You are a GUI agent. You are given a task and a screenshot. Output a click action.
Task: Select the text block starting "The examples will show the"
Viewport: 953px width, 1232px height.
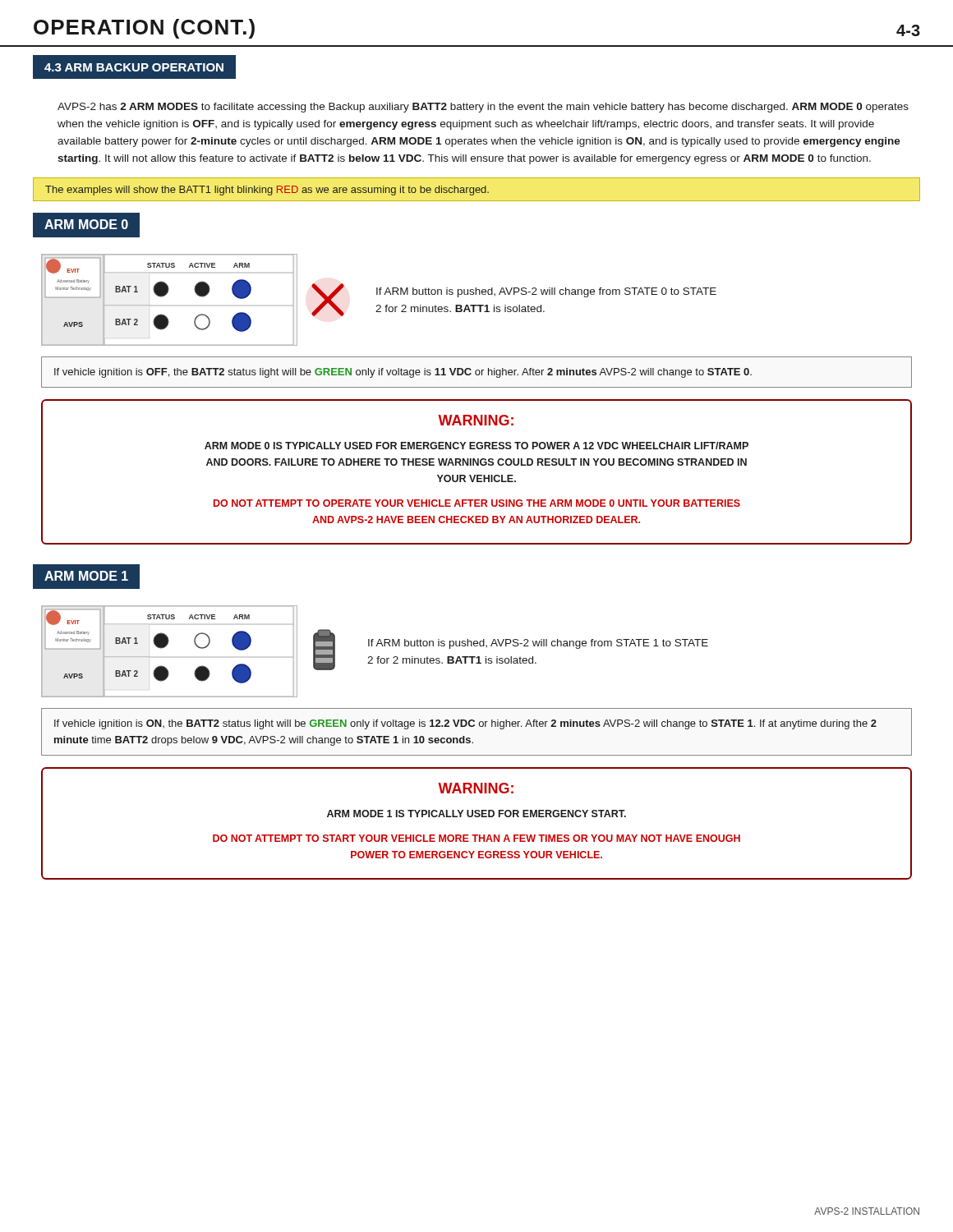[267, 189]
